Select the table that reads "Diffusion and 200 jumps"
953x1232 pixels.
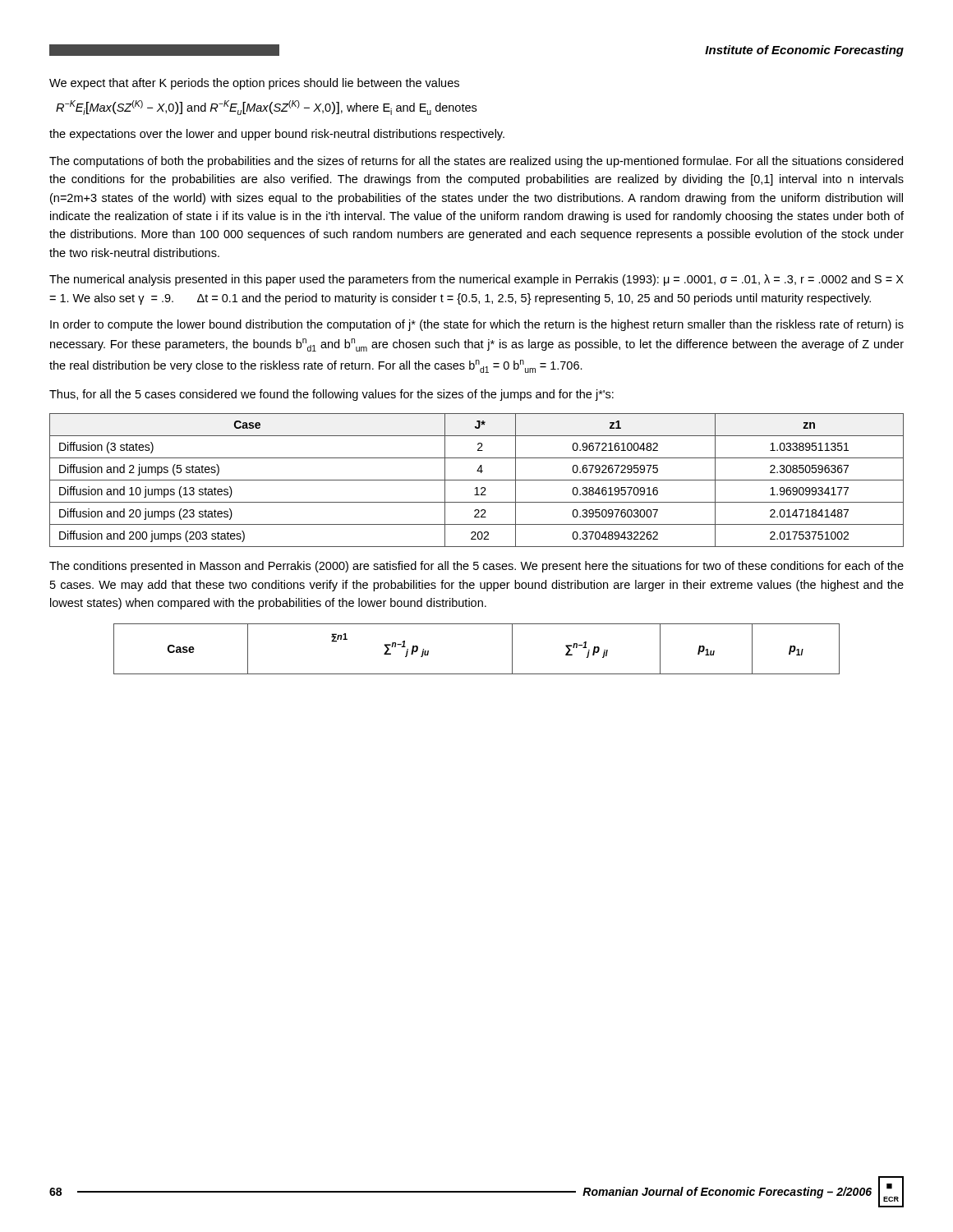point(476,480)
